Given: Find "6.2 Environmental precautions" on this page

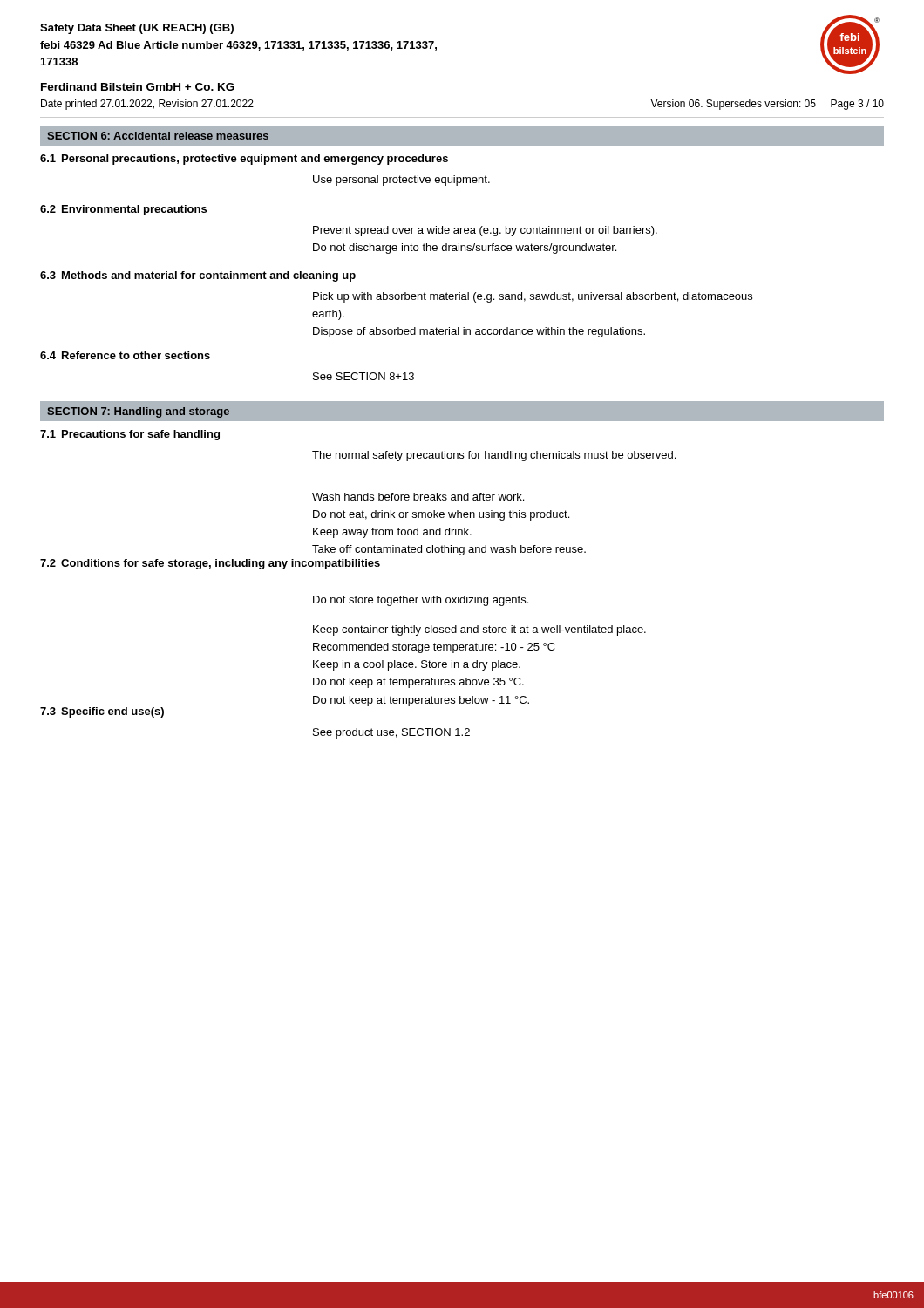Looking at the screenshot, I should coord(124,209).
